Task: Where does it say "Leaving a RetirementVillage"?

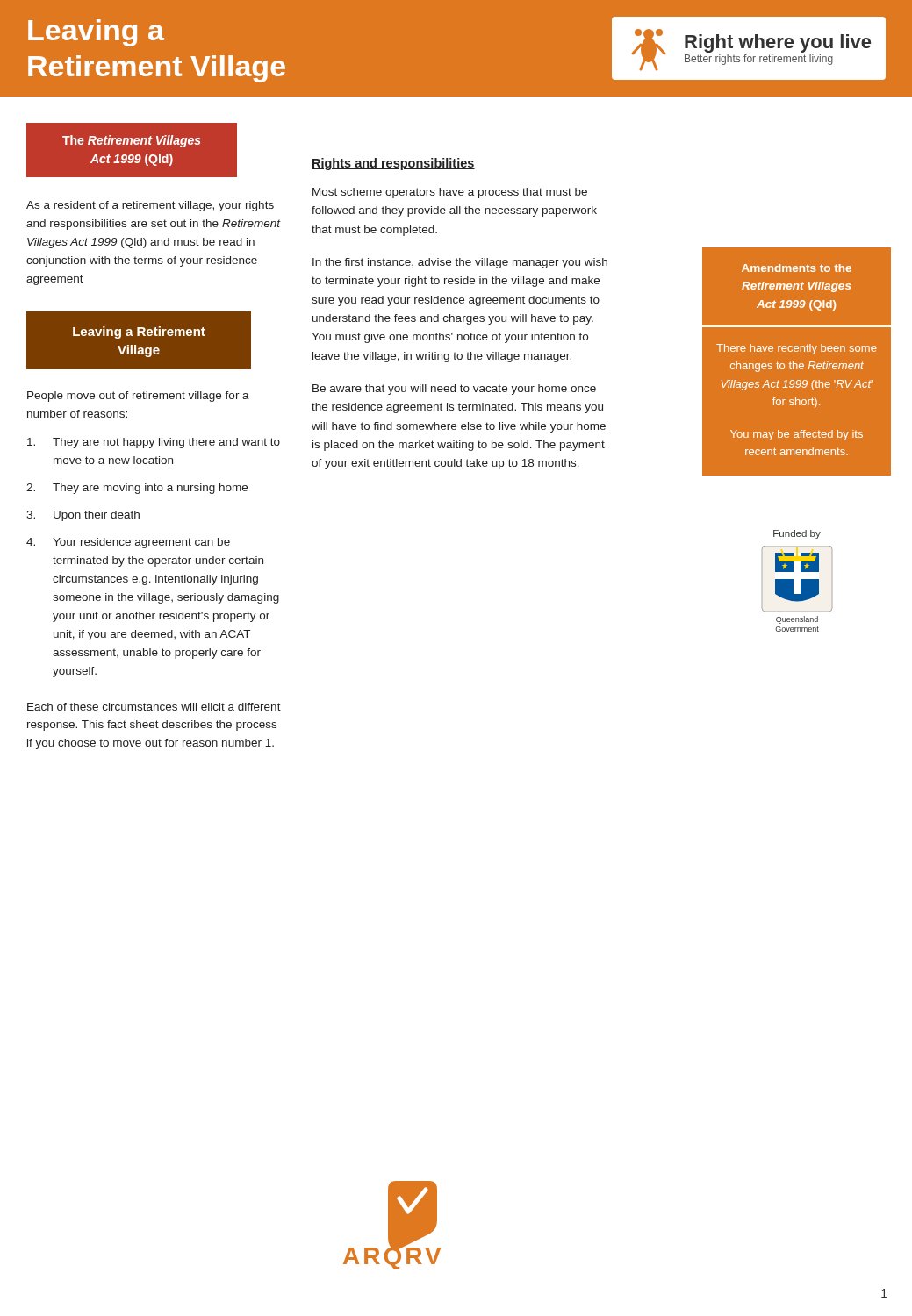Action: point(139,340)
